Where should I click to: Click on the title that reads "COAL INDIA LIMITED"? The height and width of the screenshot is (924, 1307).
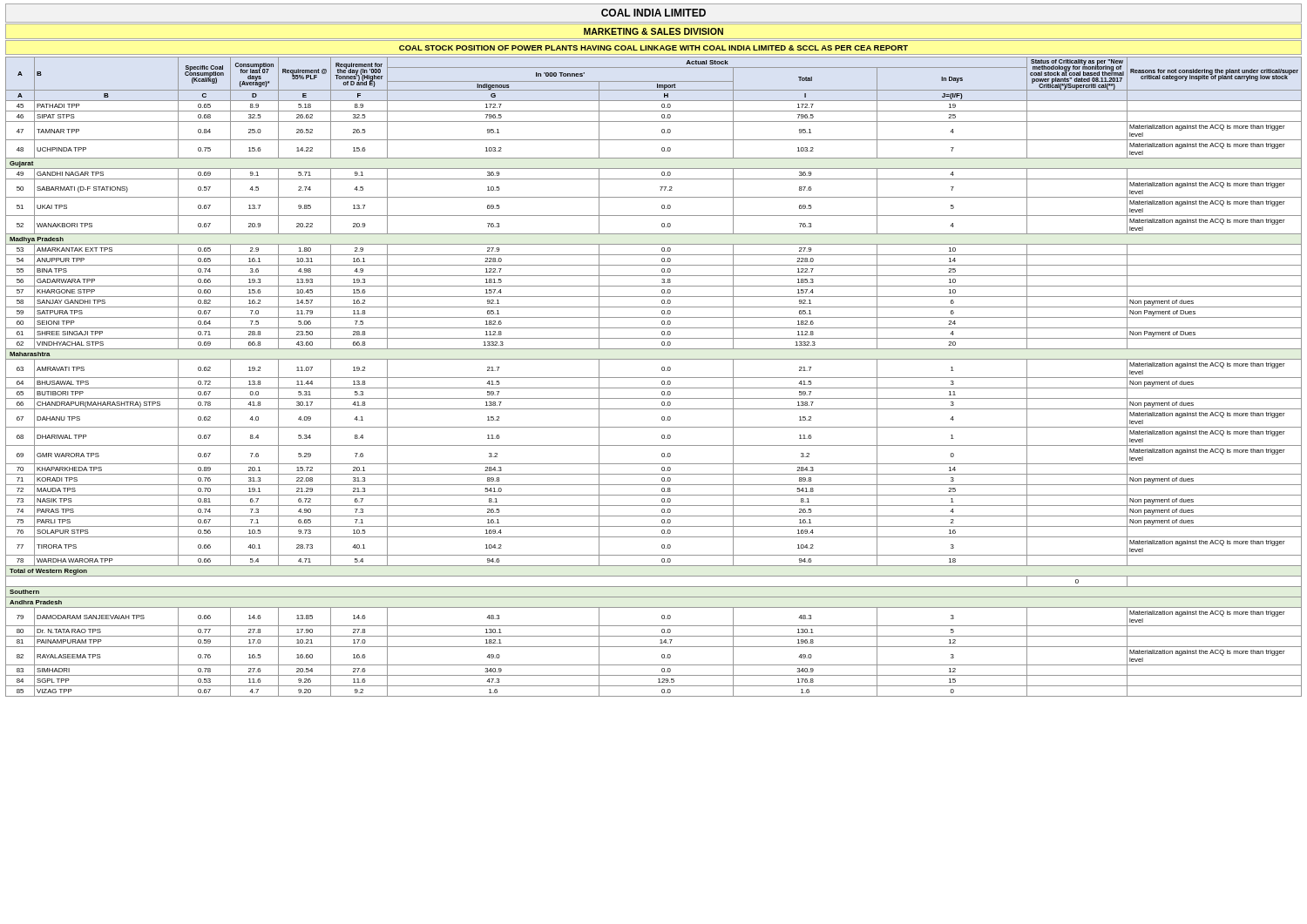tap(654, 13)
